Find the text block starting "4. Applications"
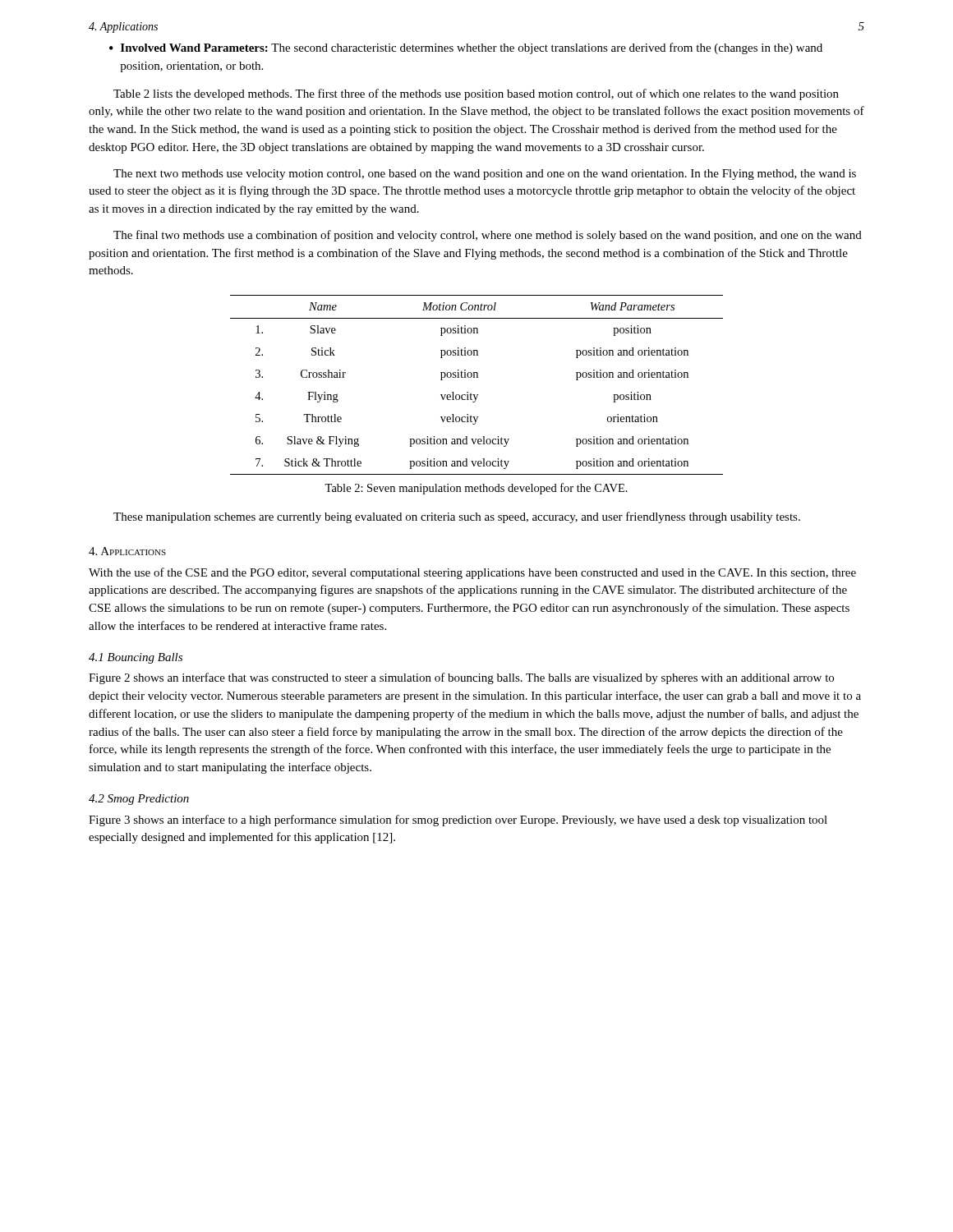The height and width of the screenshot is (1232, 953). pyautogui.click(x=127, y=551)
